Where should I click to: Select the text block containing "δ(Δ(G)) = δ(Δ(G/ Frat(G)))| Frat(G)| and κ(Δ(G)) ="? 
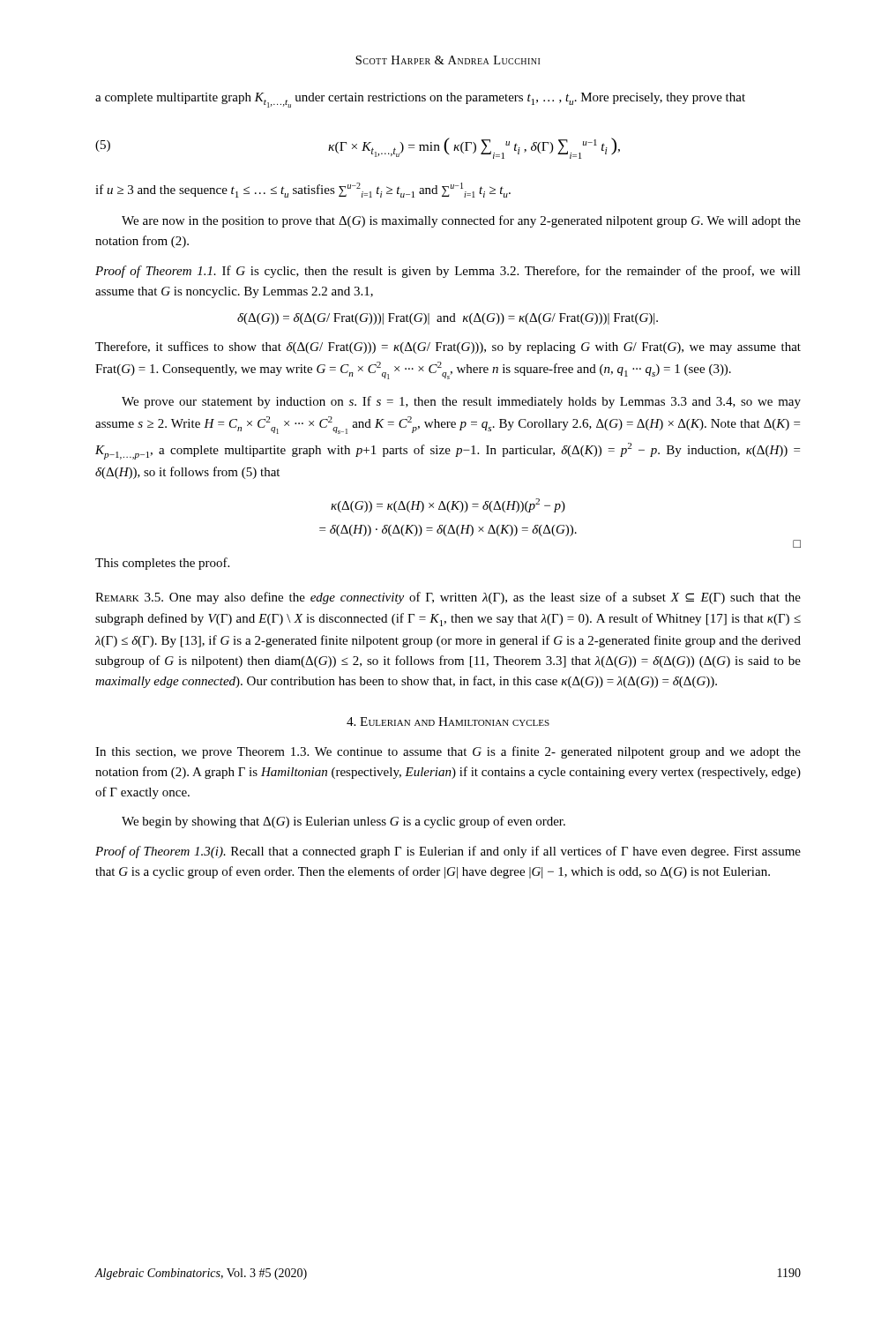point(448,318)
